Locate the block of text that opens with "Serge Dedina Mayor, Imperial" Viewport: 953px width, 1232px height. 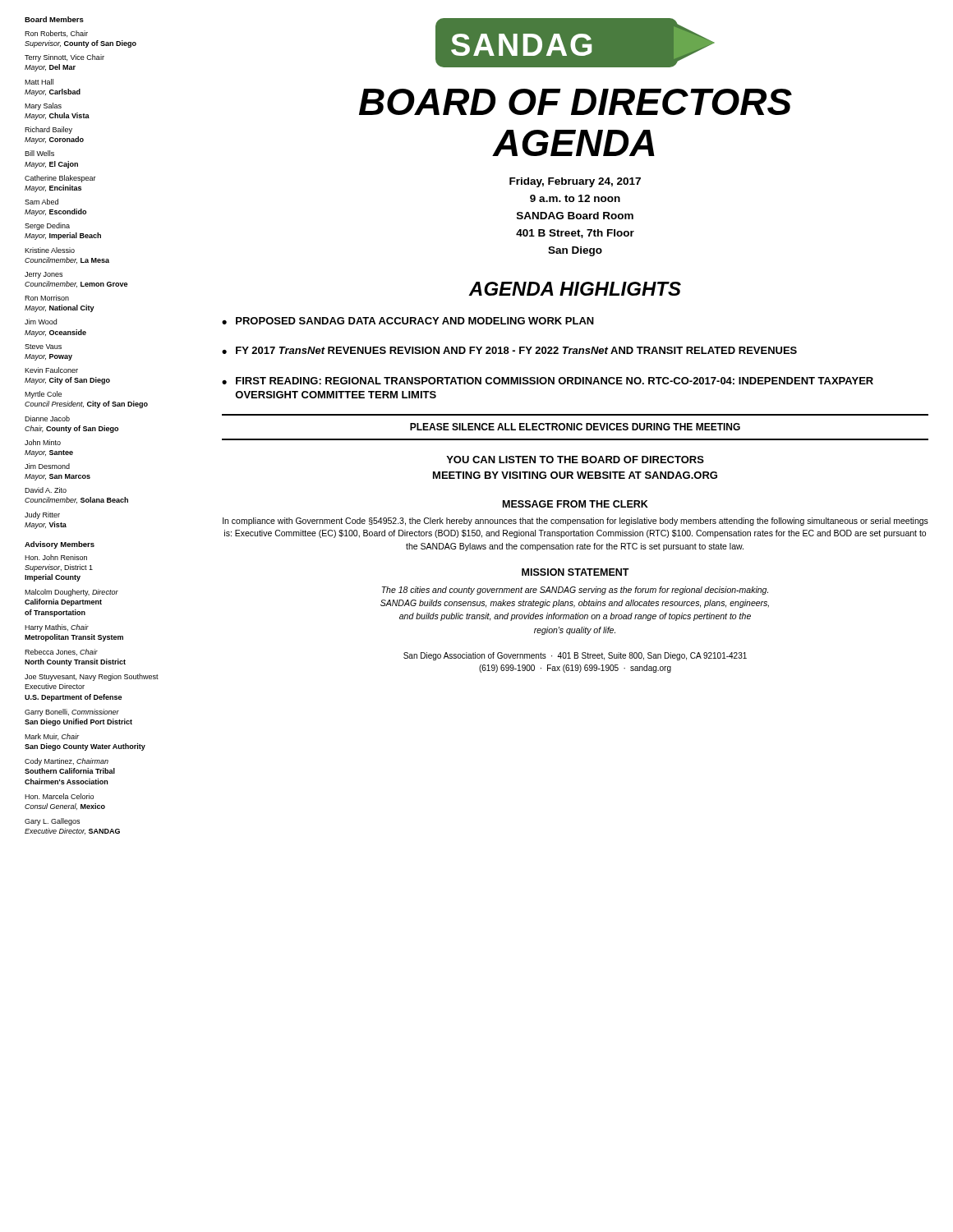click(63, 231)
